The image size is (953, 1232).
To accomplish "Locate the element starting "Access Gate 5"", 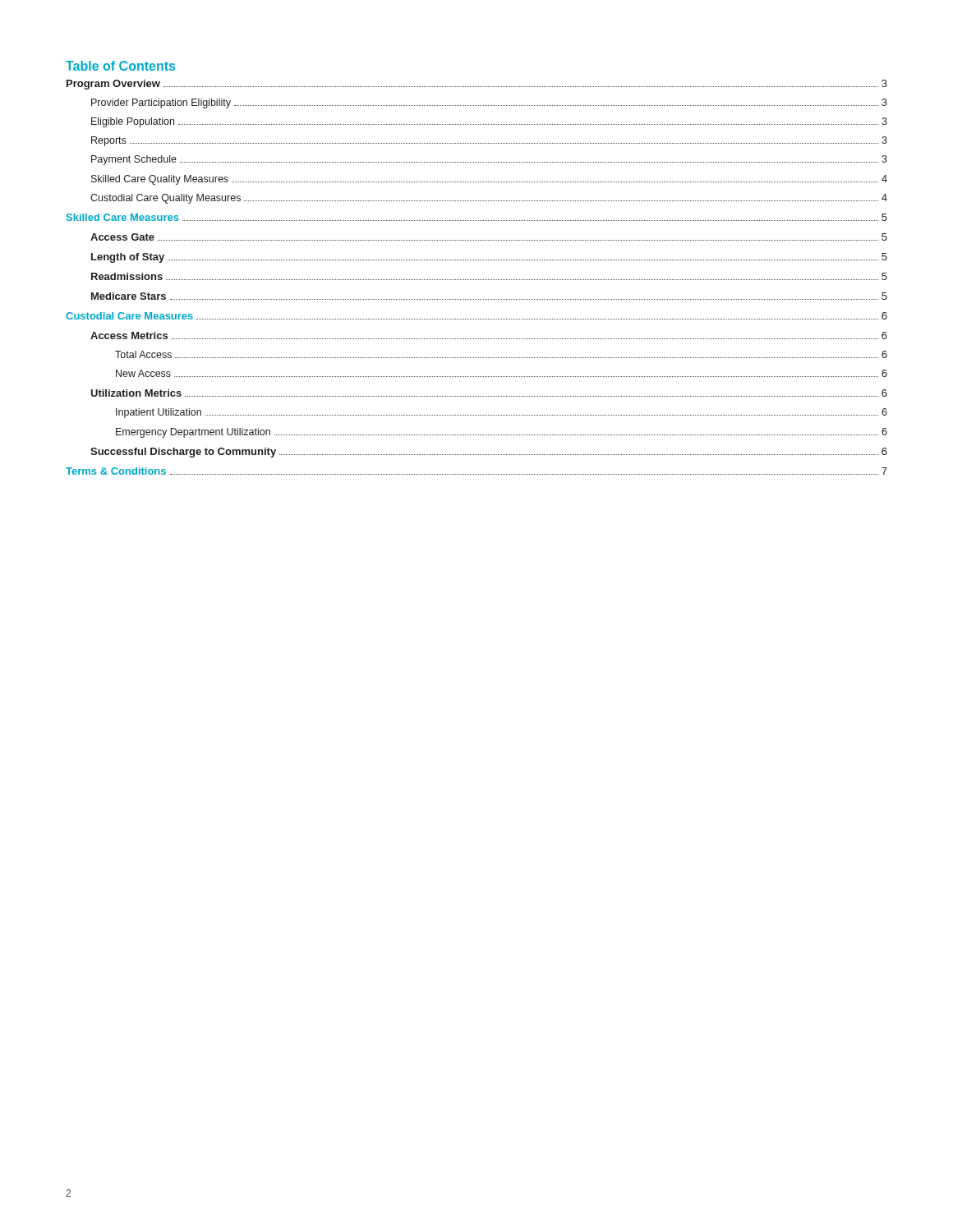I will coord(476,237).
